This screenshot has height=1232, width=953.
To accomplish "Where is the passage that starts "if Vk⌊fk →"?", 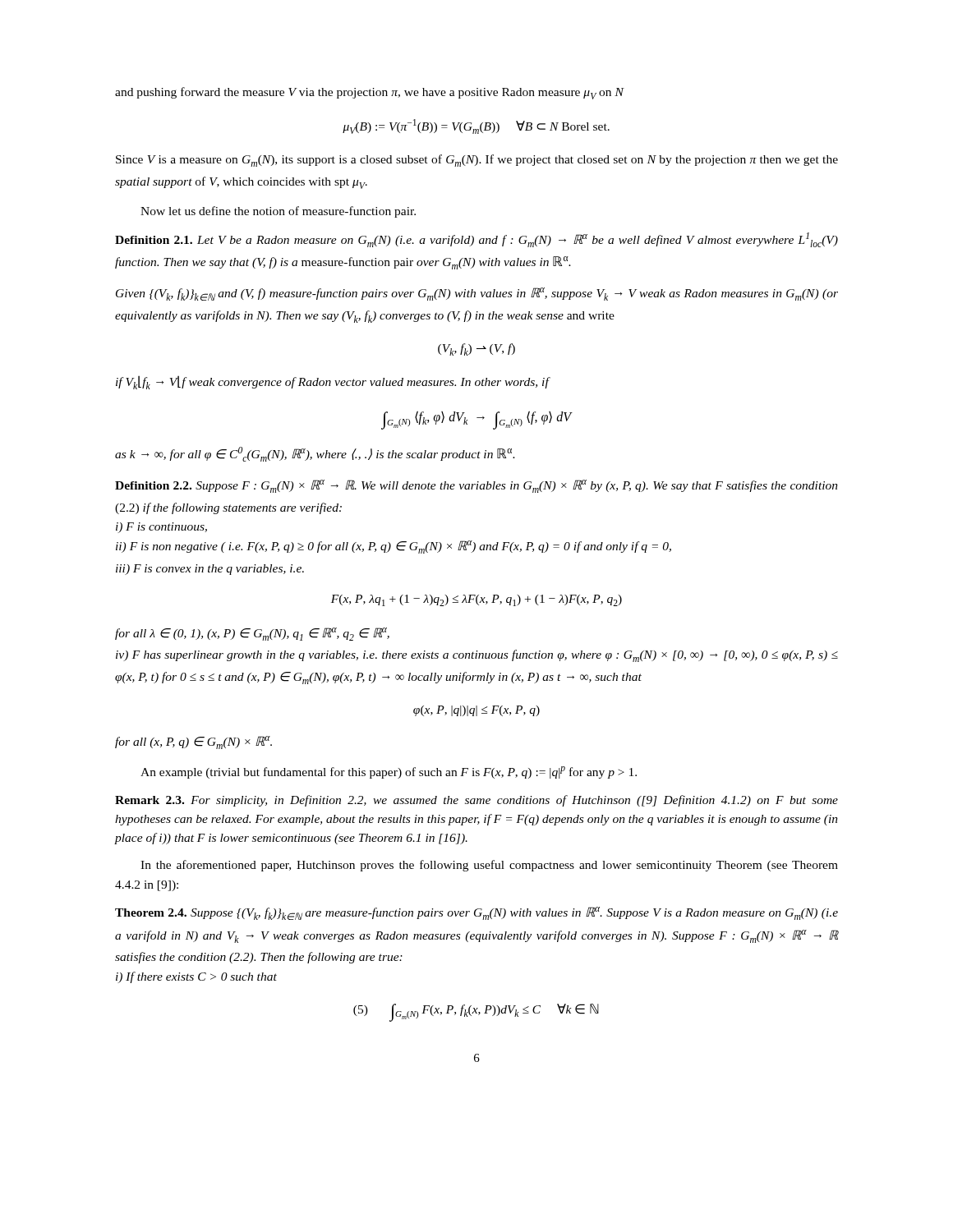I will 332,383.
